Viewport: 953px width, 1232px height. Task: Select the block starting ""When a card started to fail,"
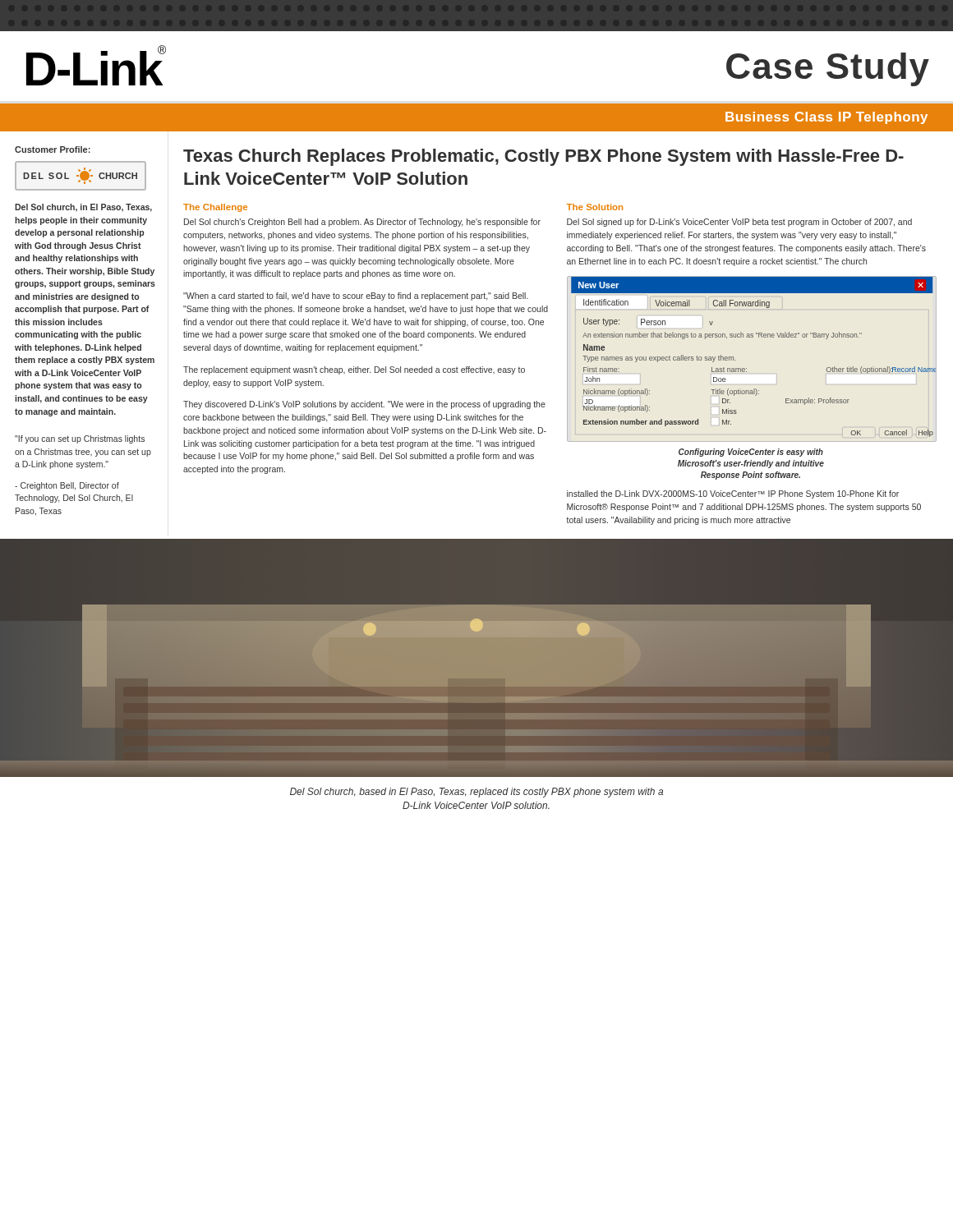point(366,322)
